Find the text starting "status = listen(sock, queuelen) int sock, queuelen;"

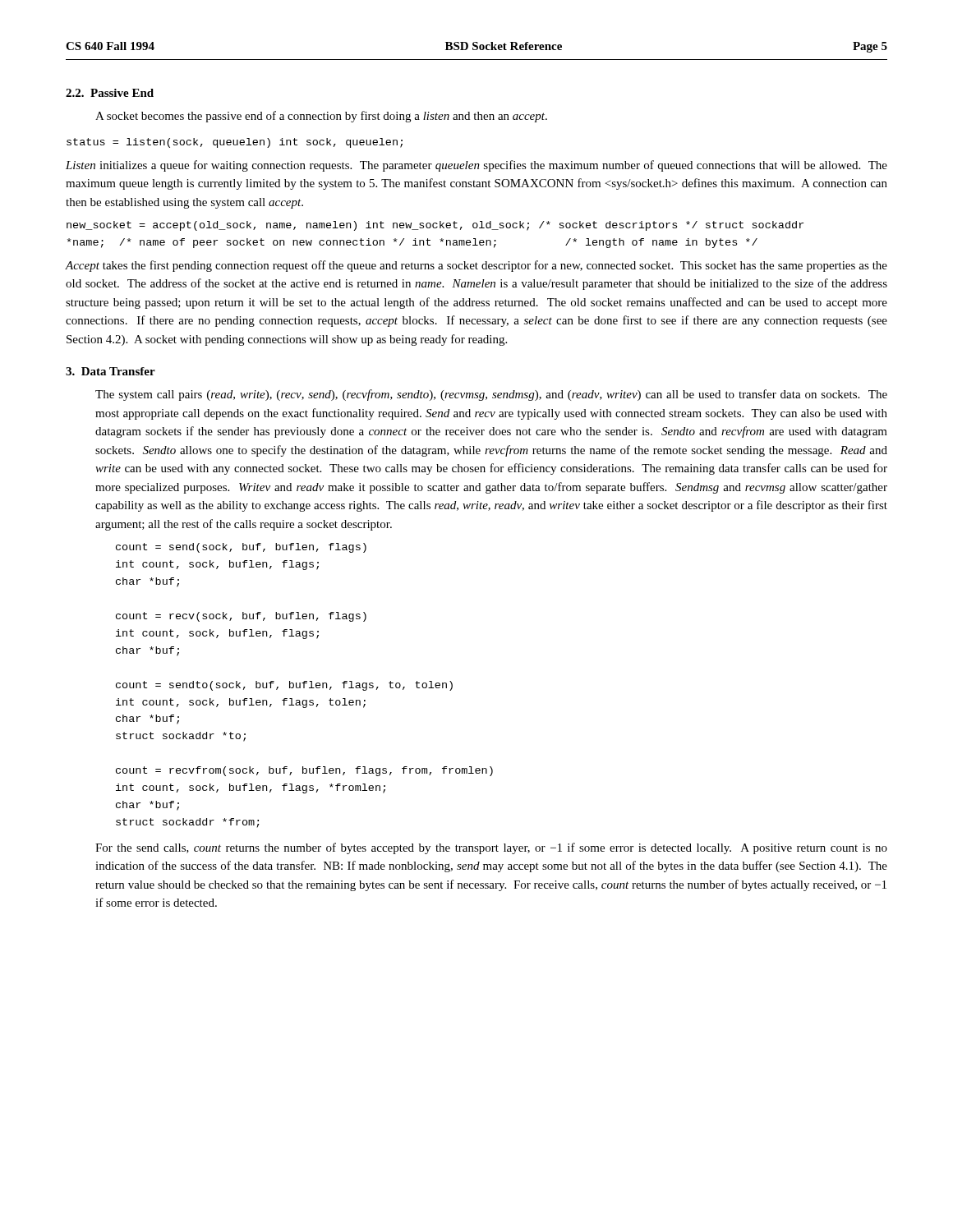click(235, 142)
